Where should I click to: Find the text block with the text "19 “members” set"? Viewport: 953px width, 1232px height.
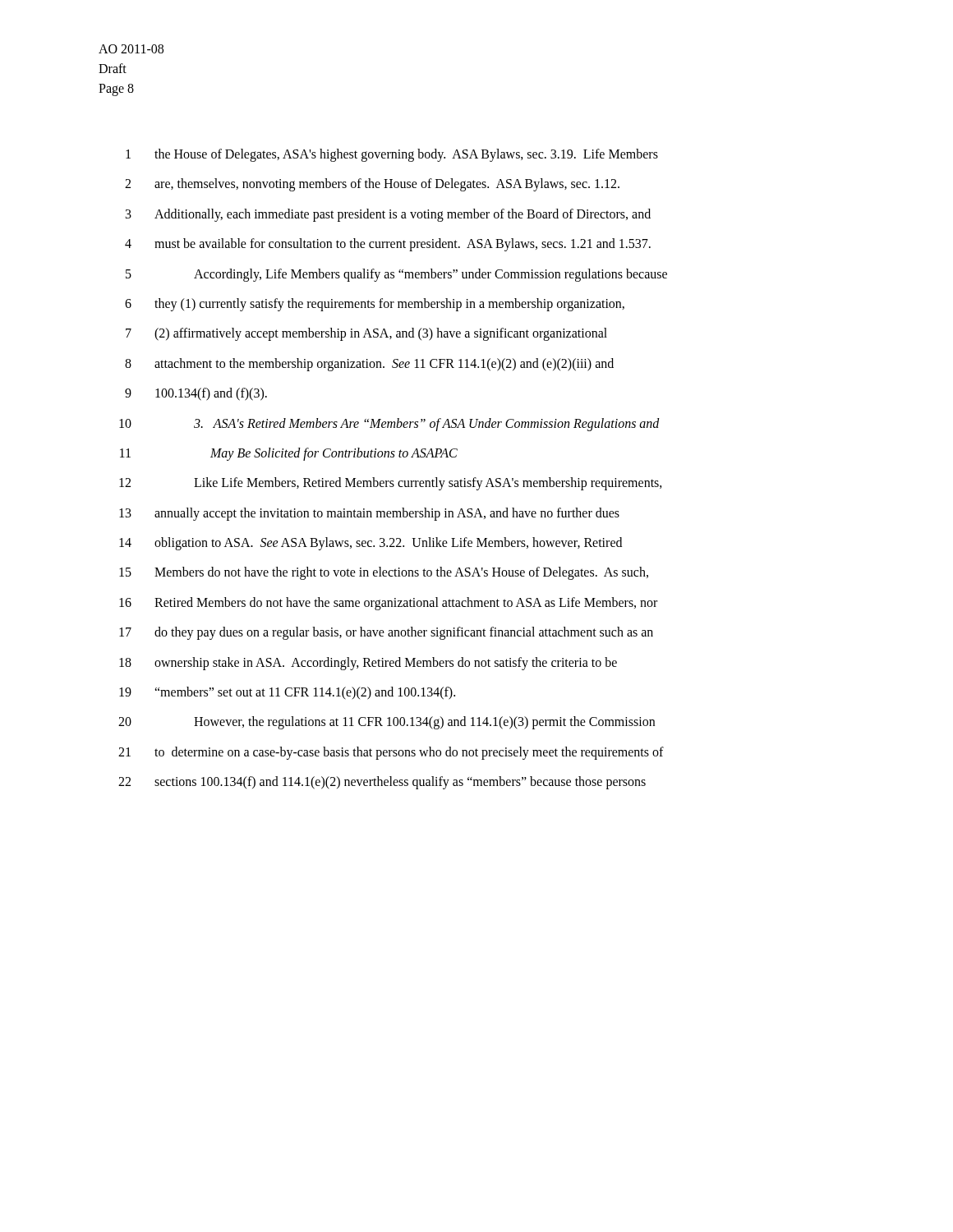(x=452, y=693)
